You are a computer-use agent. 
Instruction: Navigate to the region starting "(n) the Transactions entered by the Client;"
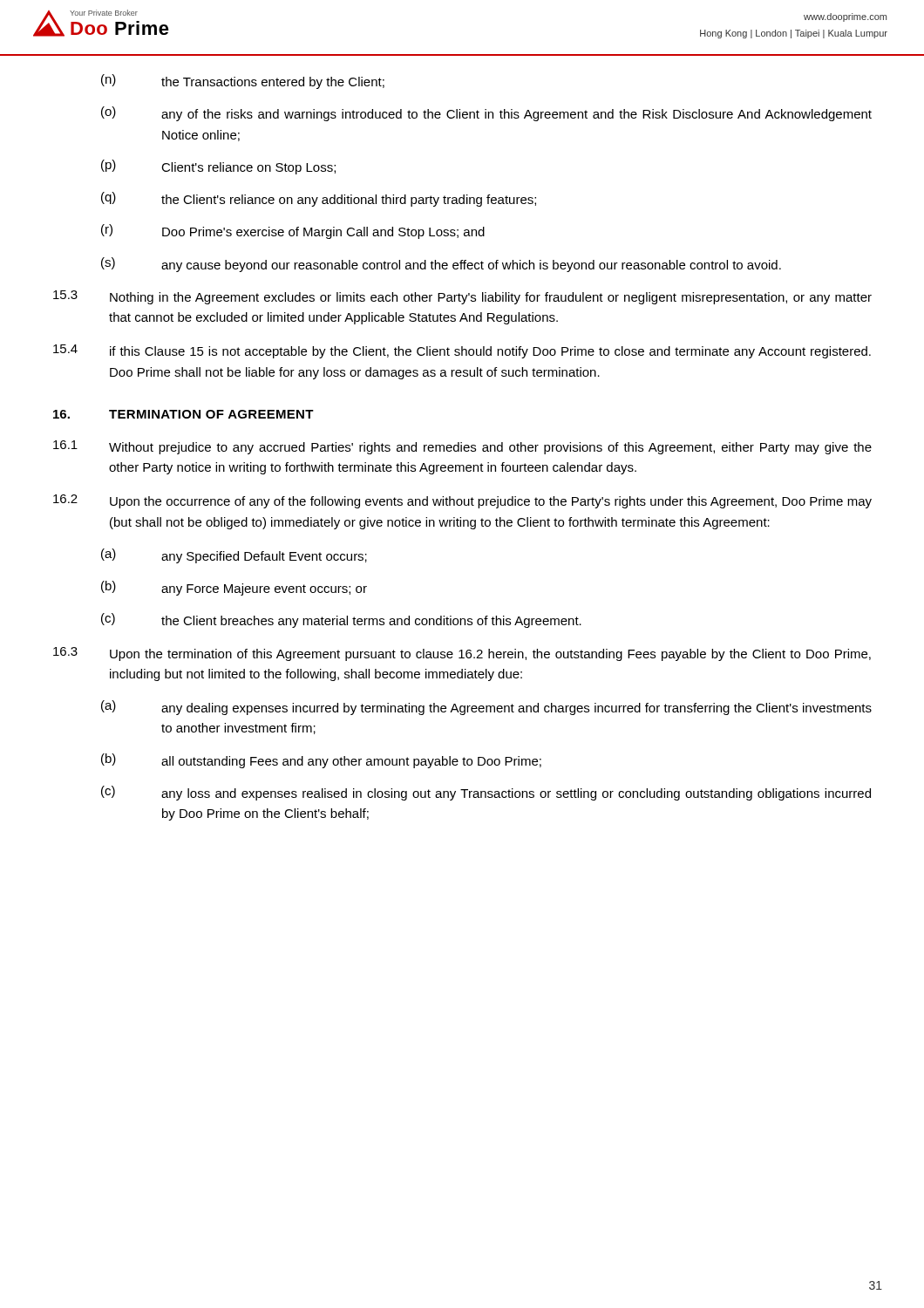(x=243, y=82)
